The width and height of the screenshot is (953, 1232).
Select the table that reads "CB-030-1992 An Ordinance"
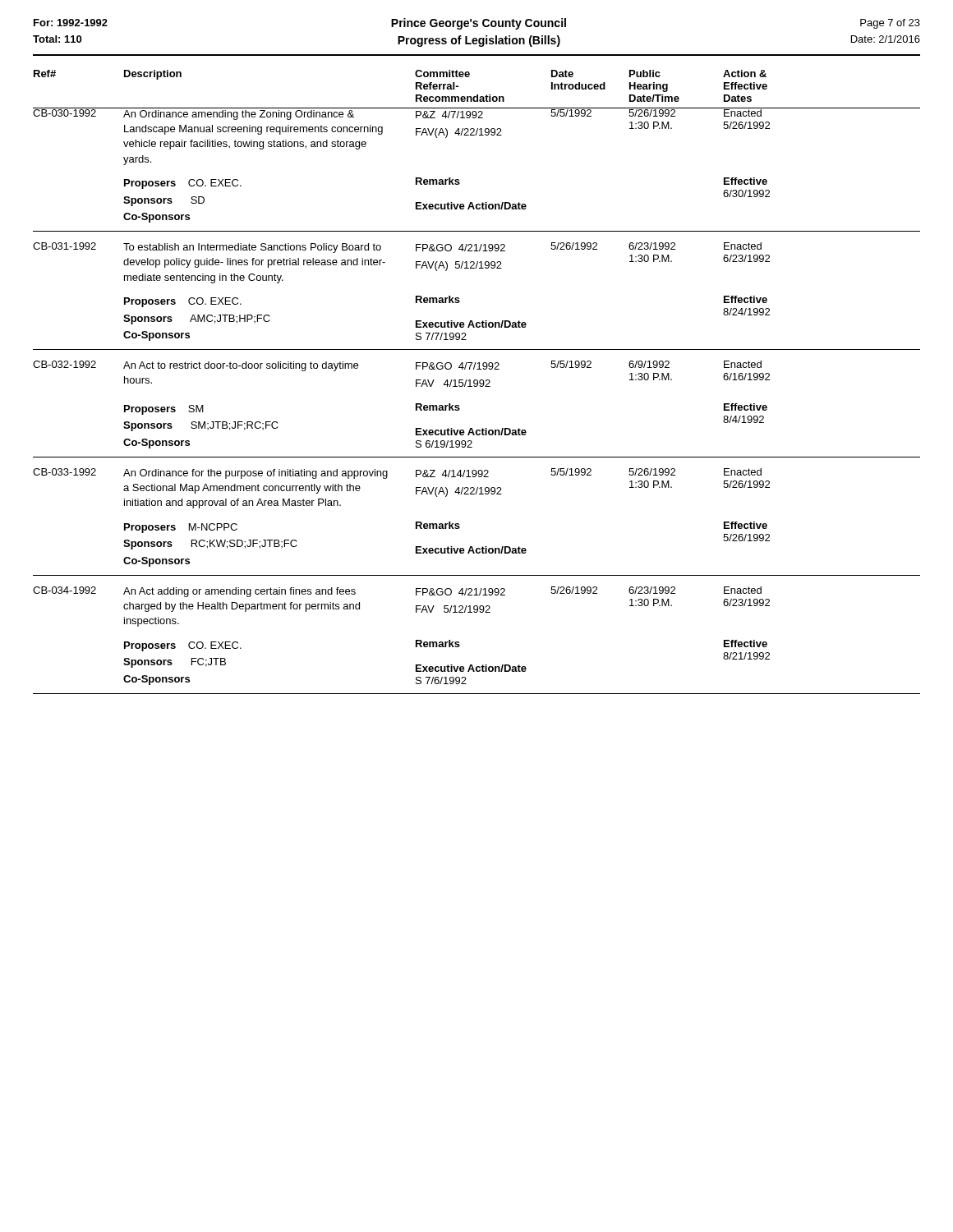pos(476,165)
